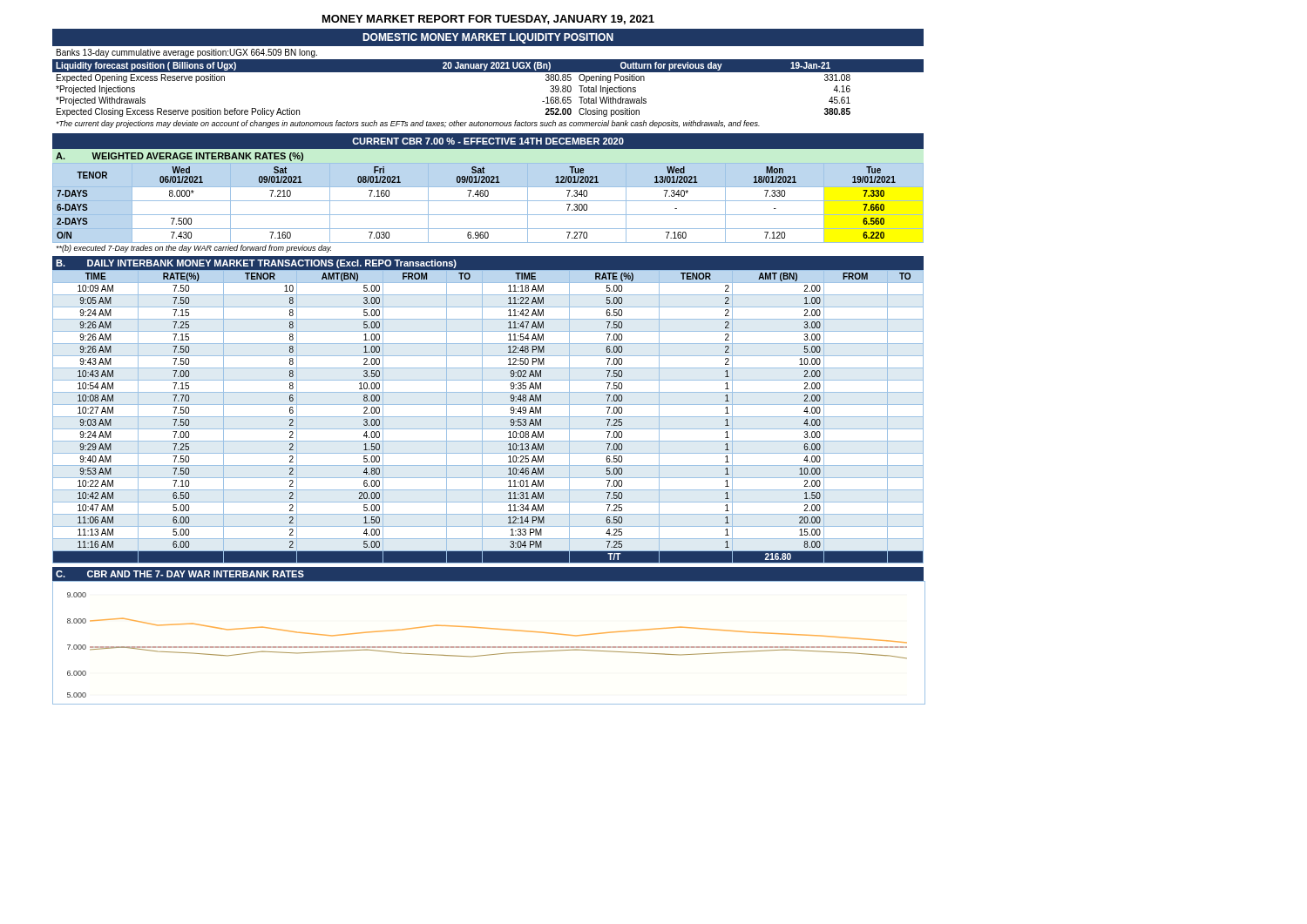Click on the table containing "Expected Opening Excess Reserve position"
1307x924 pixels.
pyautogui.click(x=488, y=88)
